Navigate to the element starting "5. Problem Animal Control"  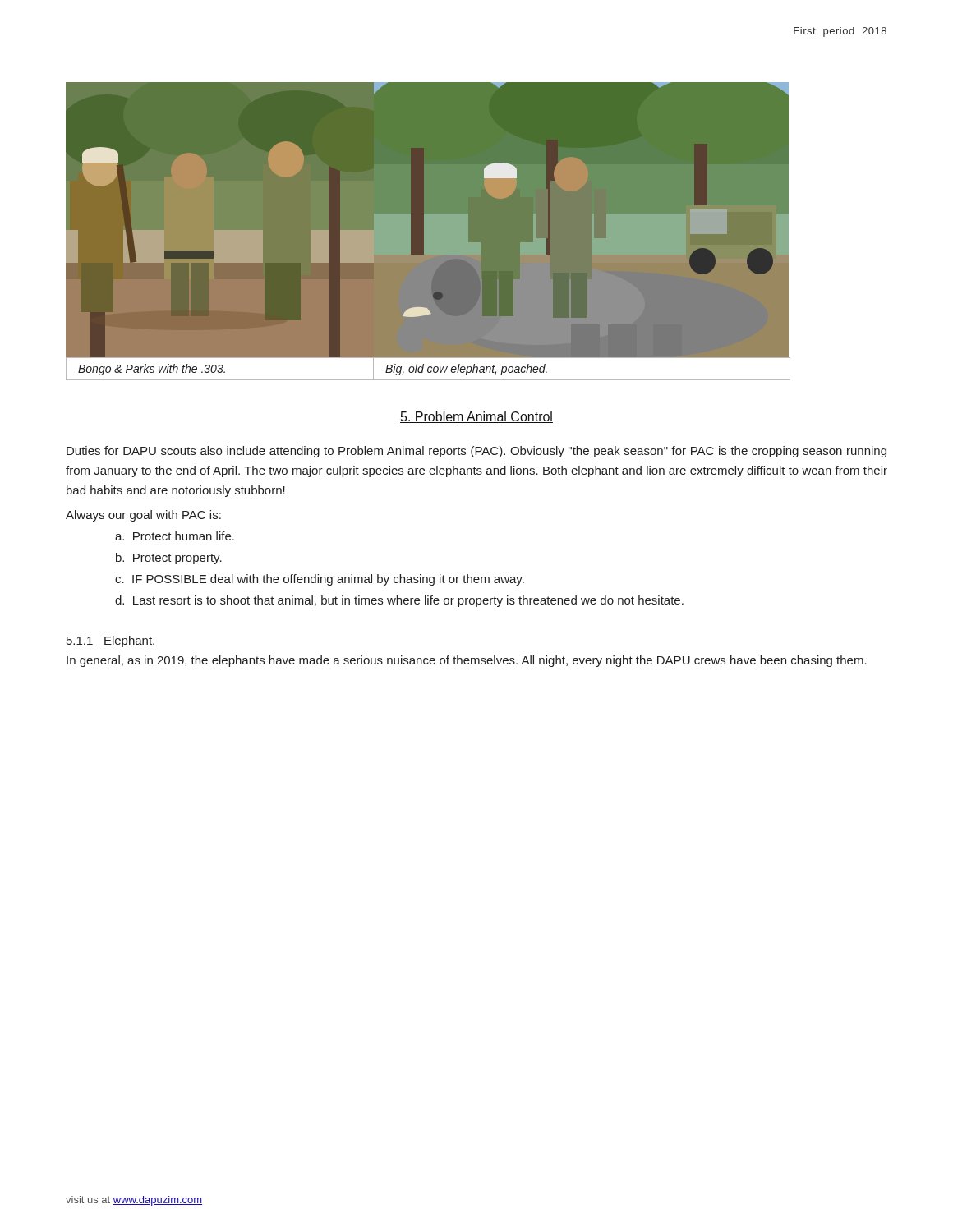point(476,417)
